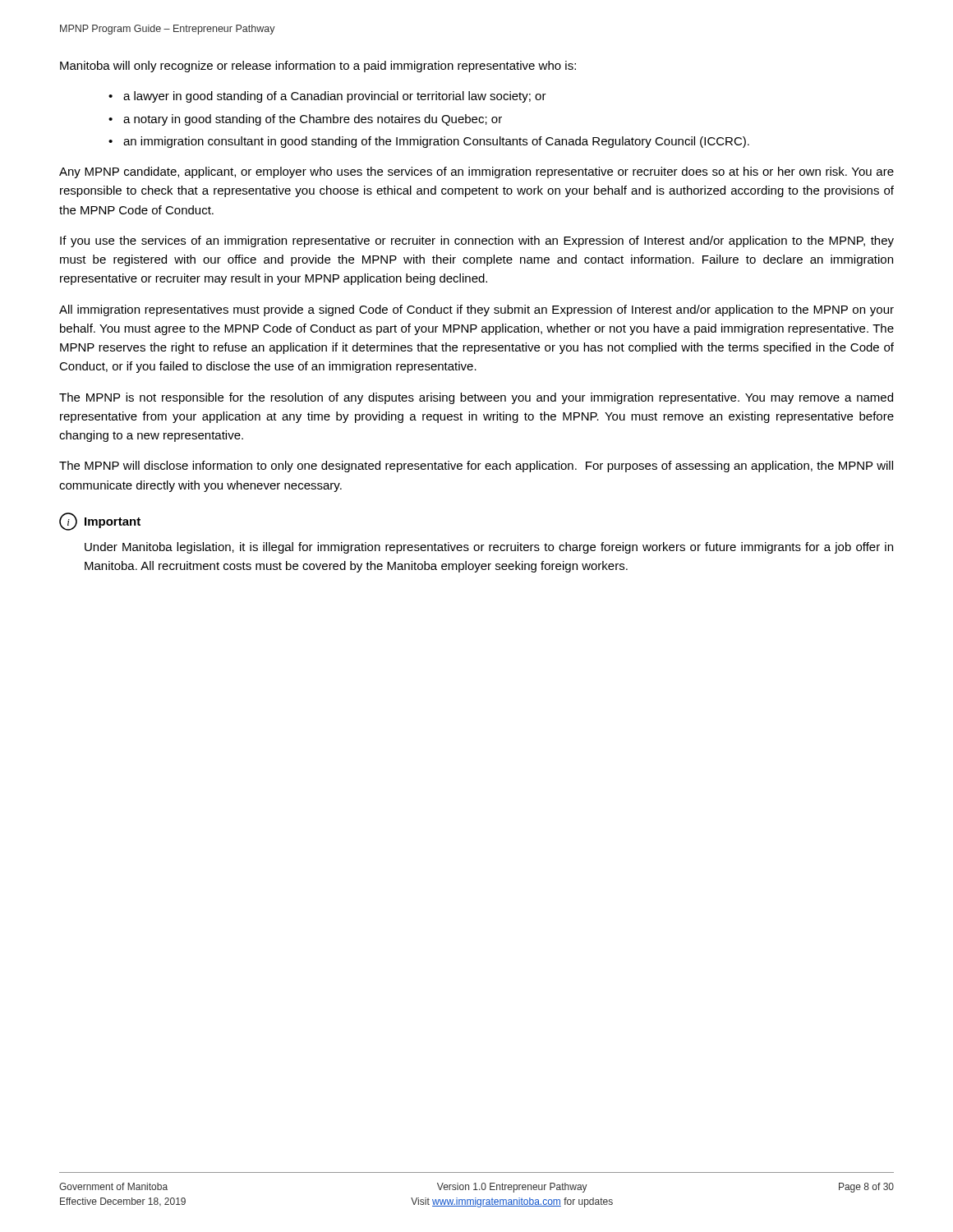Navigate to the passage starting "i Important"
This screenshot has height=1232, width=953.
click(100, 521)
